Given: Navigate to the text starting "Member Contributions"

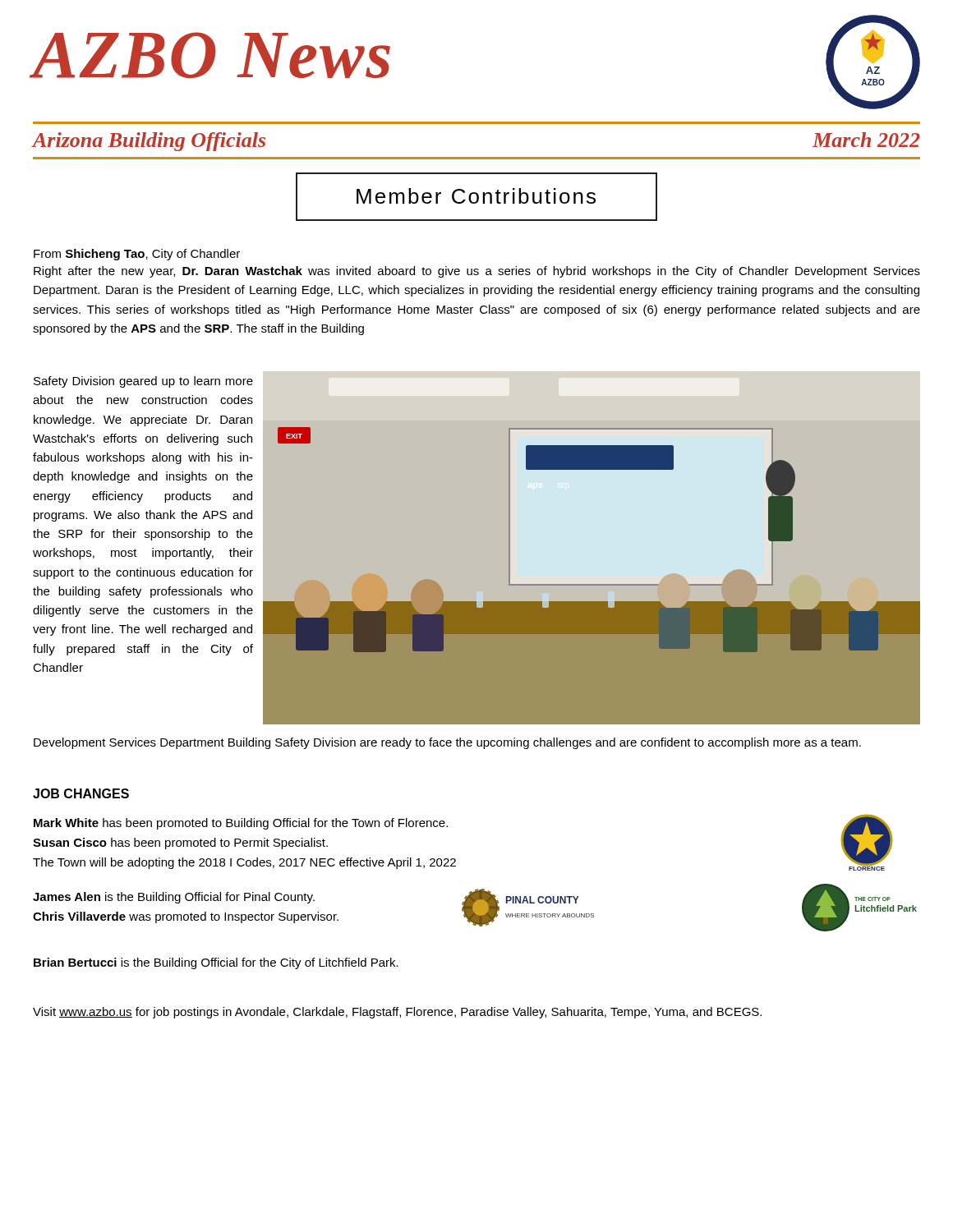Looking at the screenshot, I should pos(476,197).
